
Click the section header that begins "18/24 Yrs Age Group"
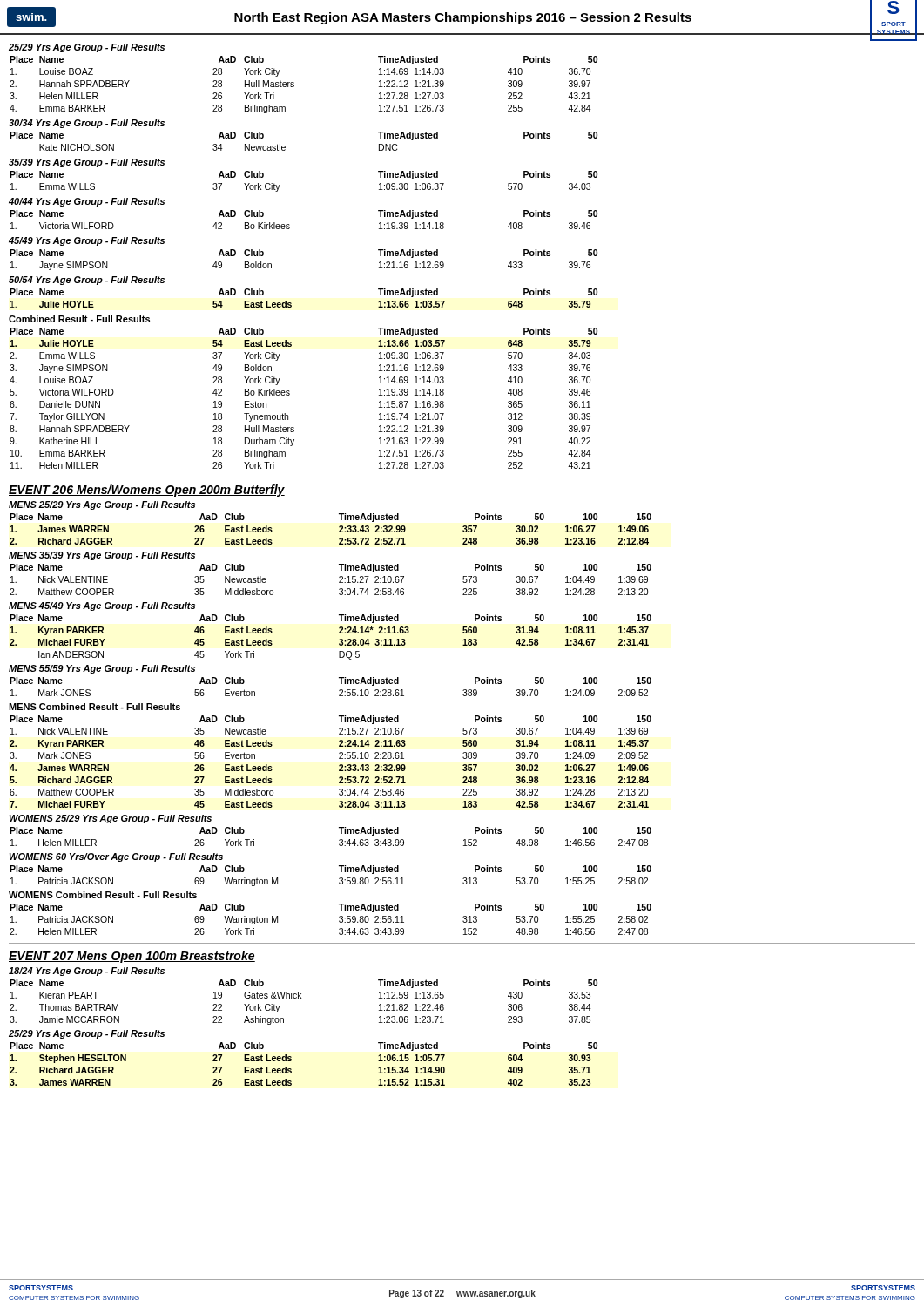87,971
